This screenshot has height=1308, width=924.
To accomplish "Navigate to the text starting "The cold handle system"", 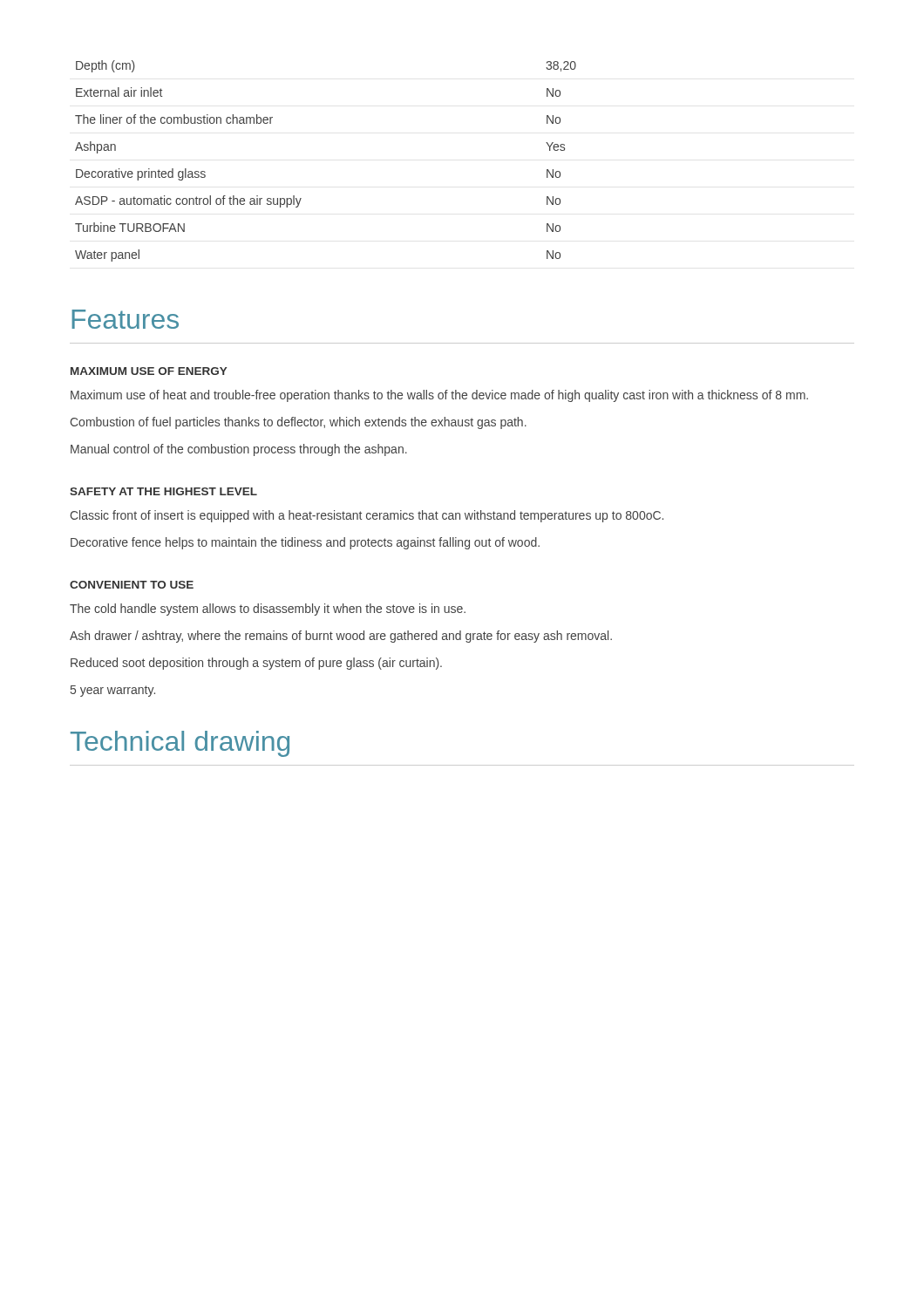I will [462, 609].
